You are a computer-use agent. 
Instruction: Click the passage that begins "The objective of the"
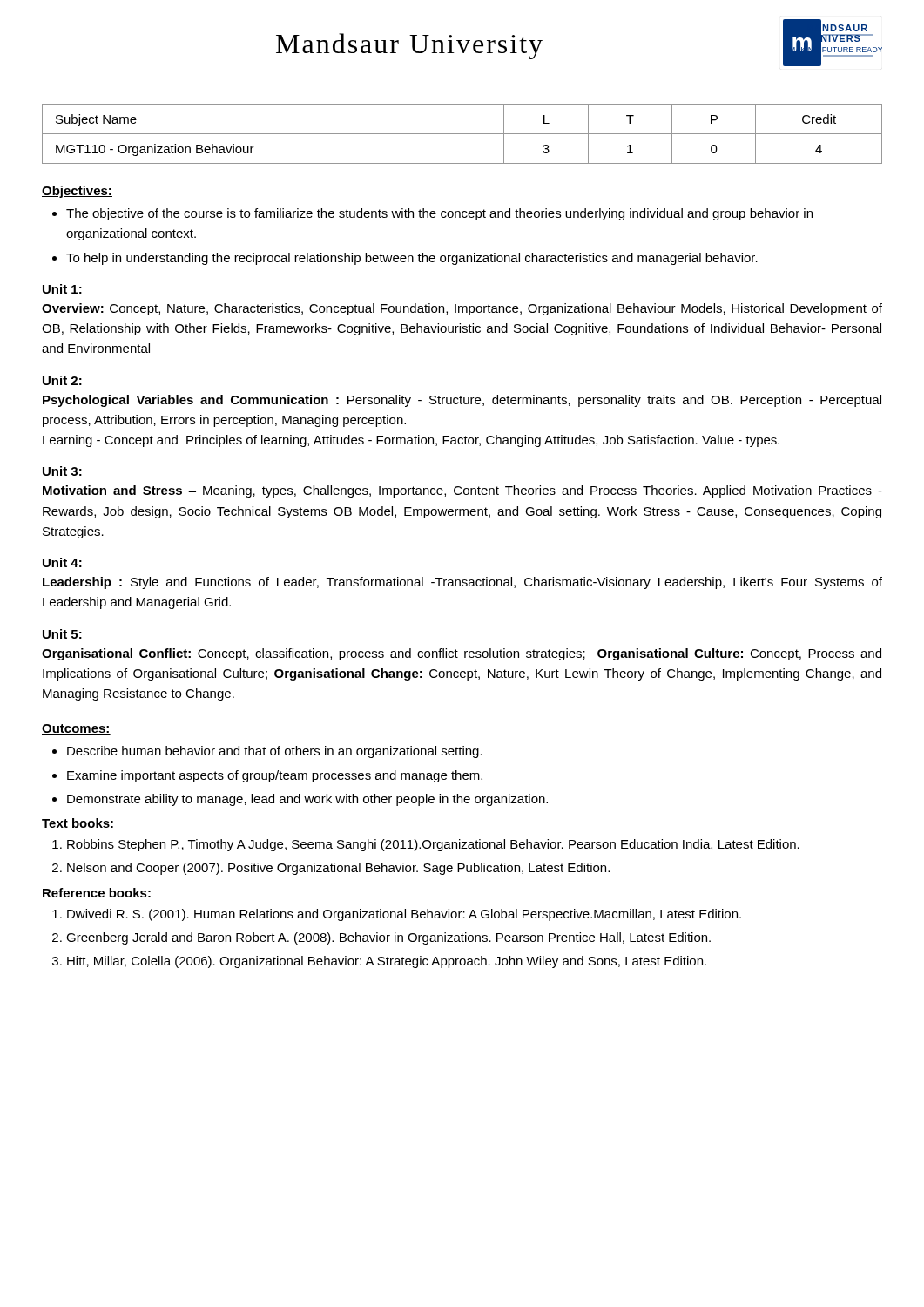[x=440, y=223]
